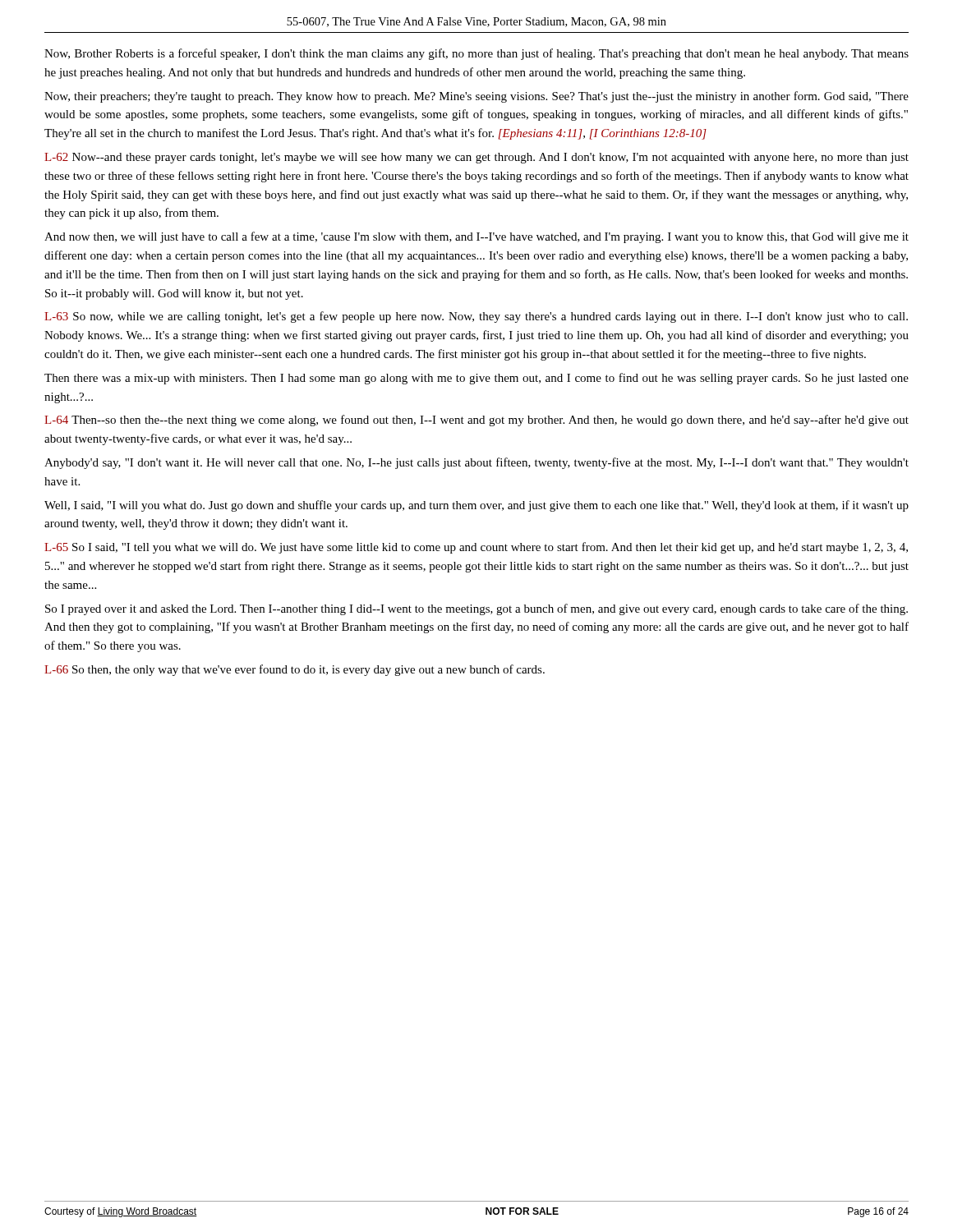Select the text block containing "So I prayed"

pos(476,627)
